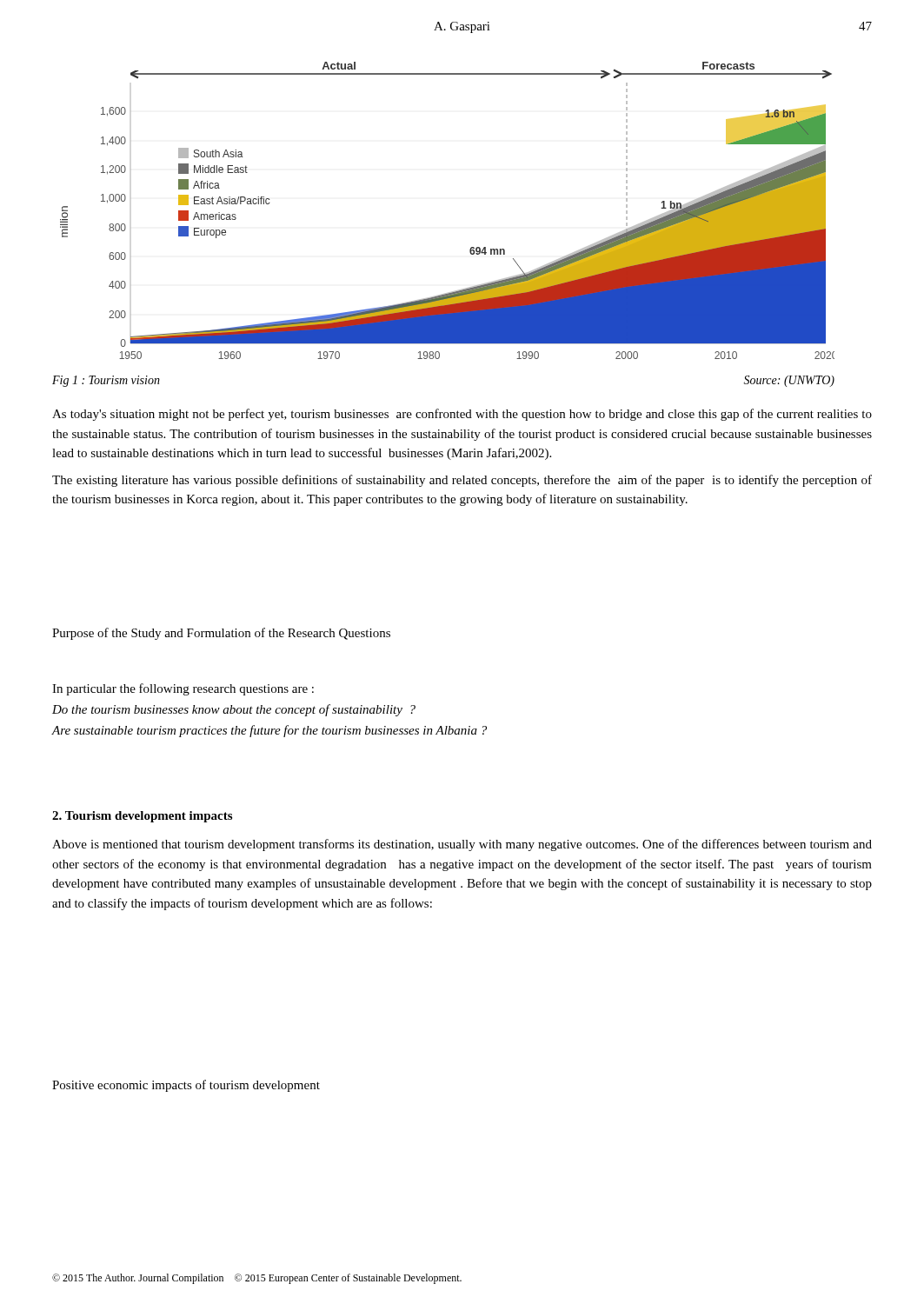This screenshot has height=1304, width=924.
Task: Click the passage that begins "In particular the following research questions"
Action: (x=183, y=689)
